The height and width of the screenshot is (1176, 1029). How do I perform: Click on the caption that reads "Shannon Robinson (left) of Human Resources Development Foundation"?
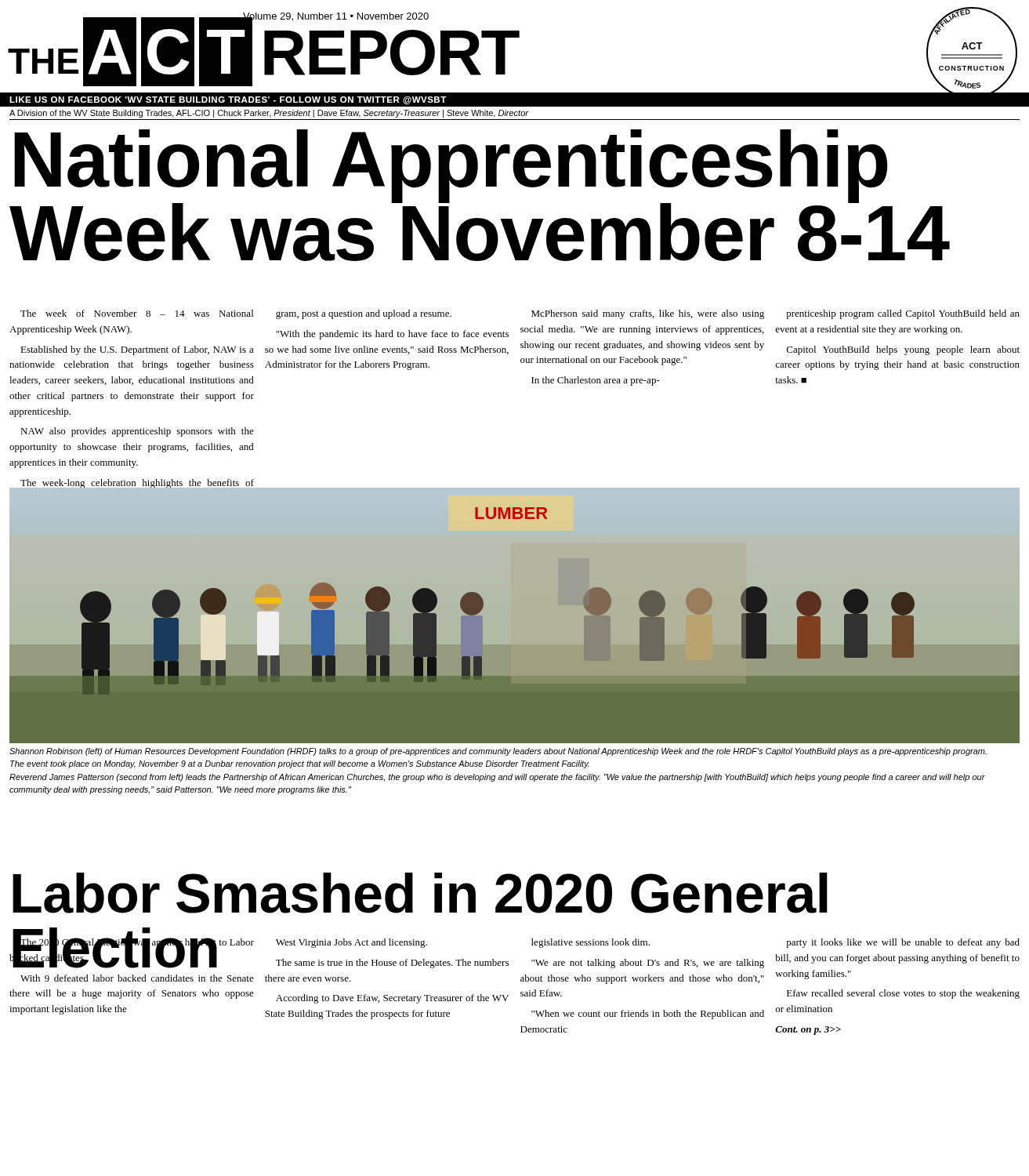click(x=498, y=770)
